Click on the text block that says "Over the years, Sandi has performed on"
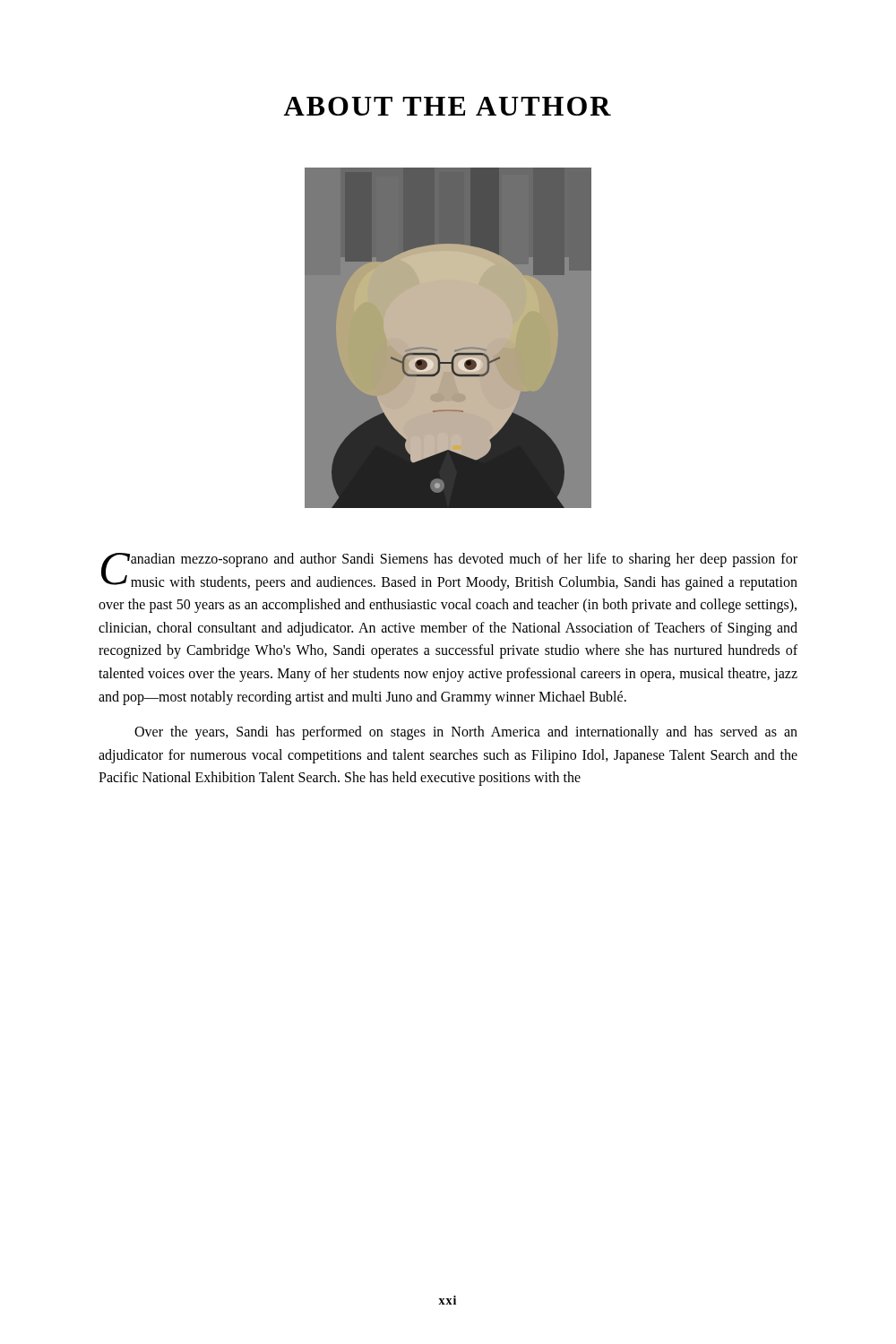 [448, 755]
